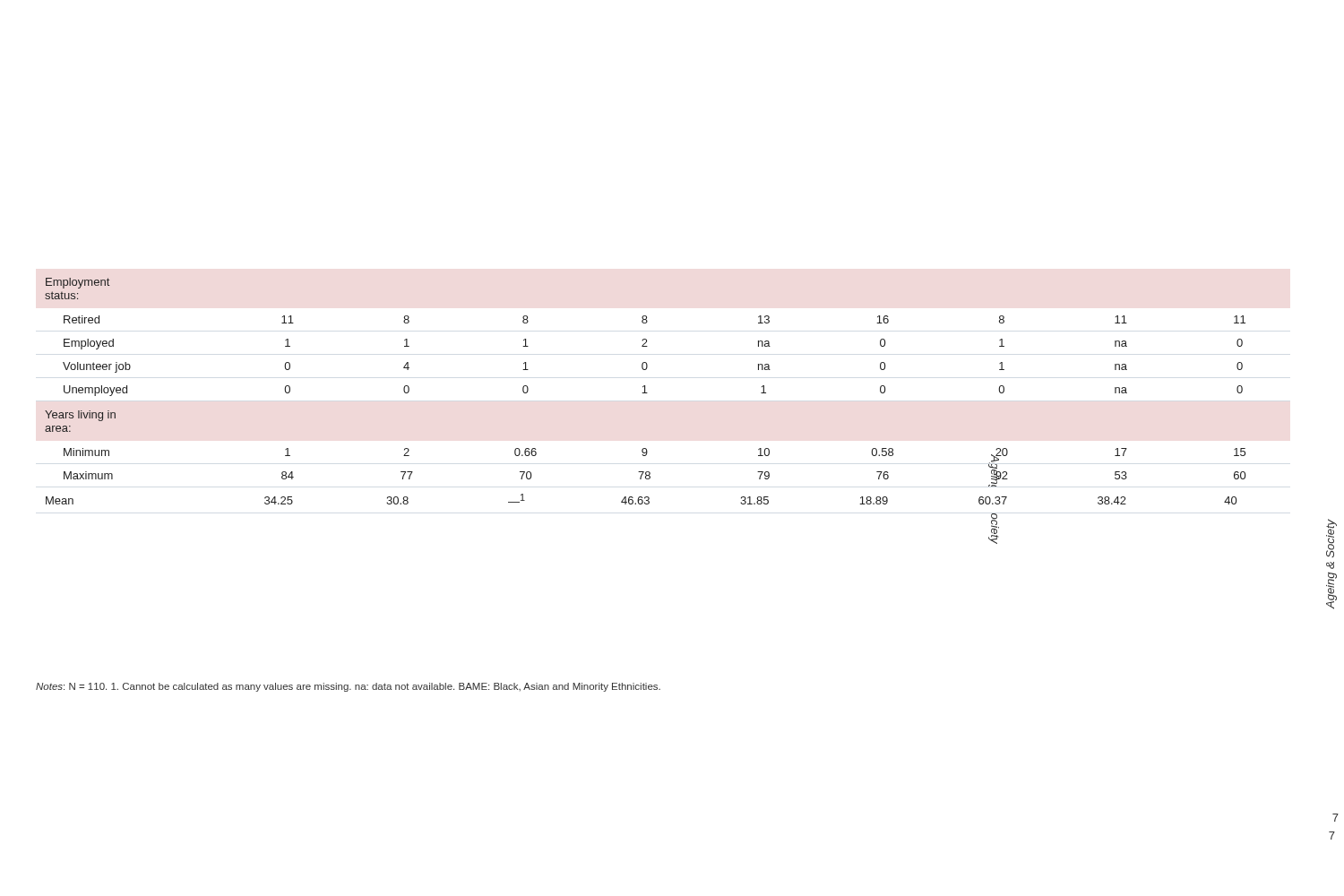
Task: Click on the footnote that reads "Notes: N = 110. 1."
Action: (348, 686)
